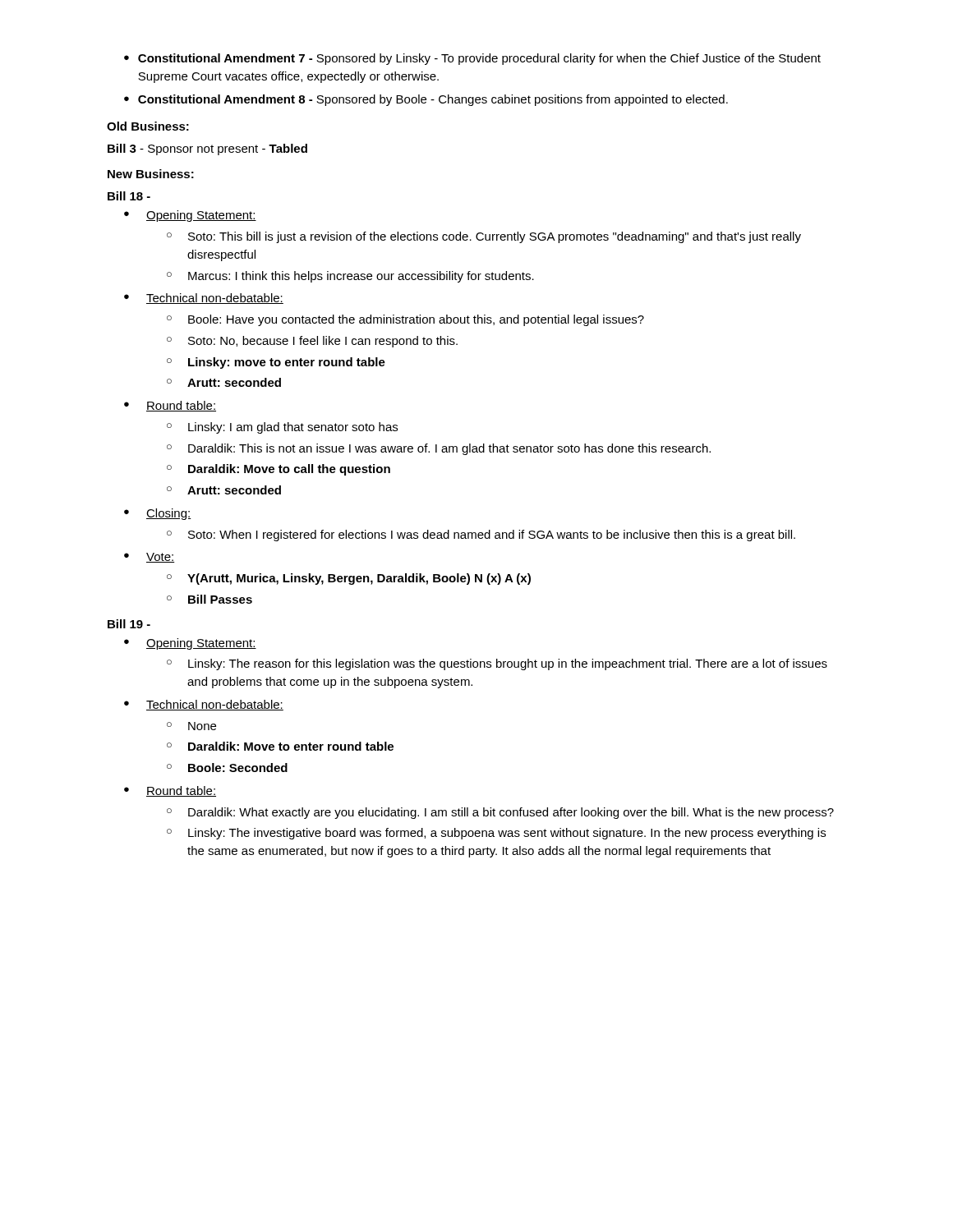Click on the list item that says "Opening Statement: Linsky: The reason for this legislation"
Image resolution: width=953 pixels, height=1232 pixels.
coord(496,663)
